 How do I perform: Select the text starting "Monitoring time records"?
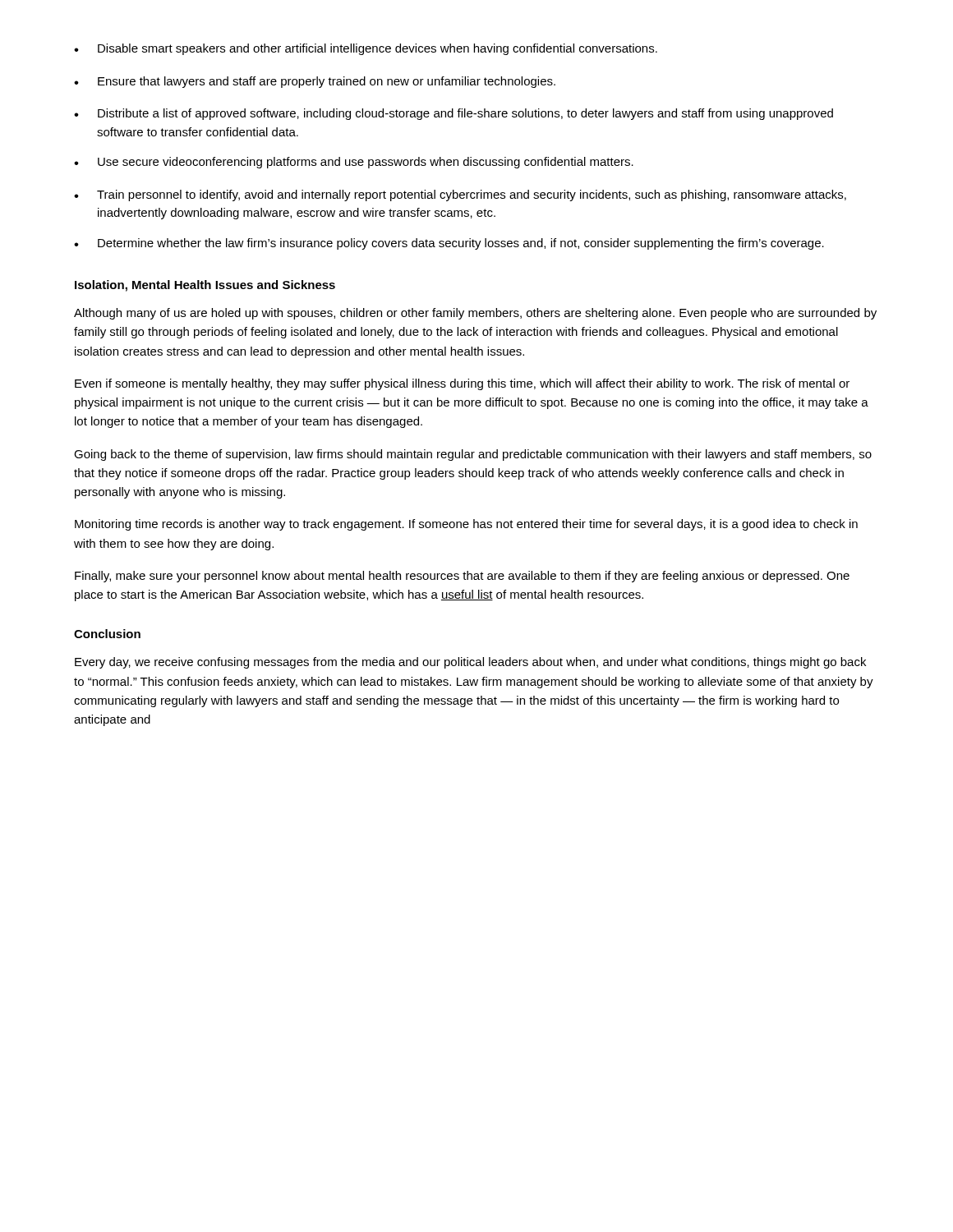point(466,533)
